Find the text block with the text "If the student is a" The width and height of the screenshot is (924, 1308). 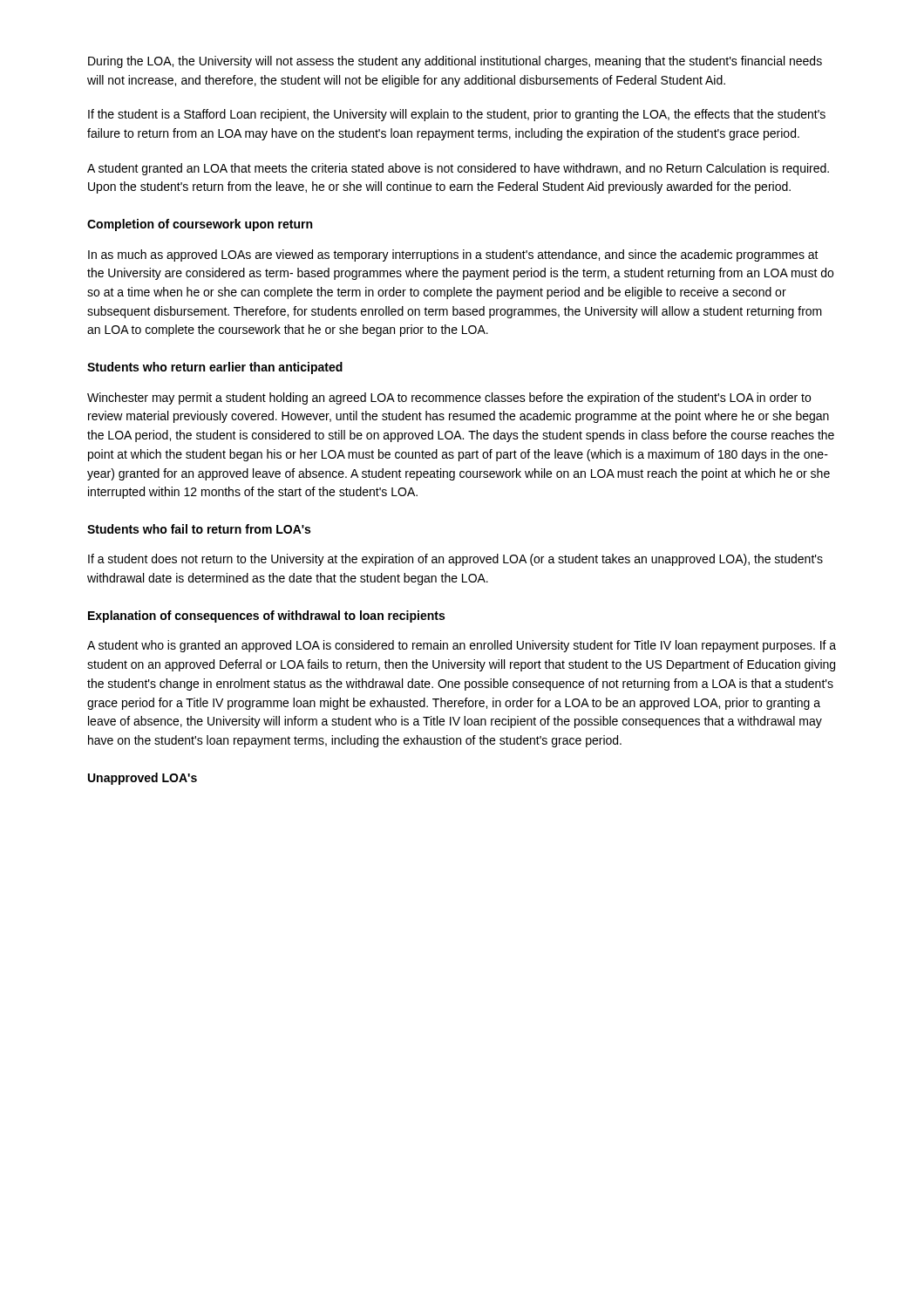coord(456,124)
